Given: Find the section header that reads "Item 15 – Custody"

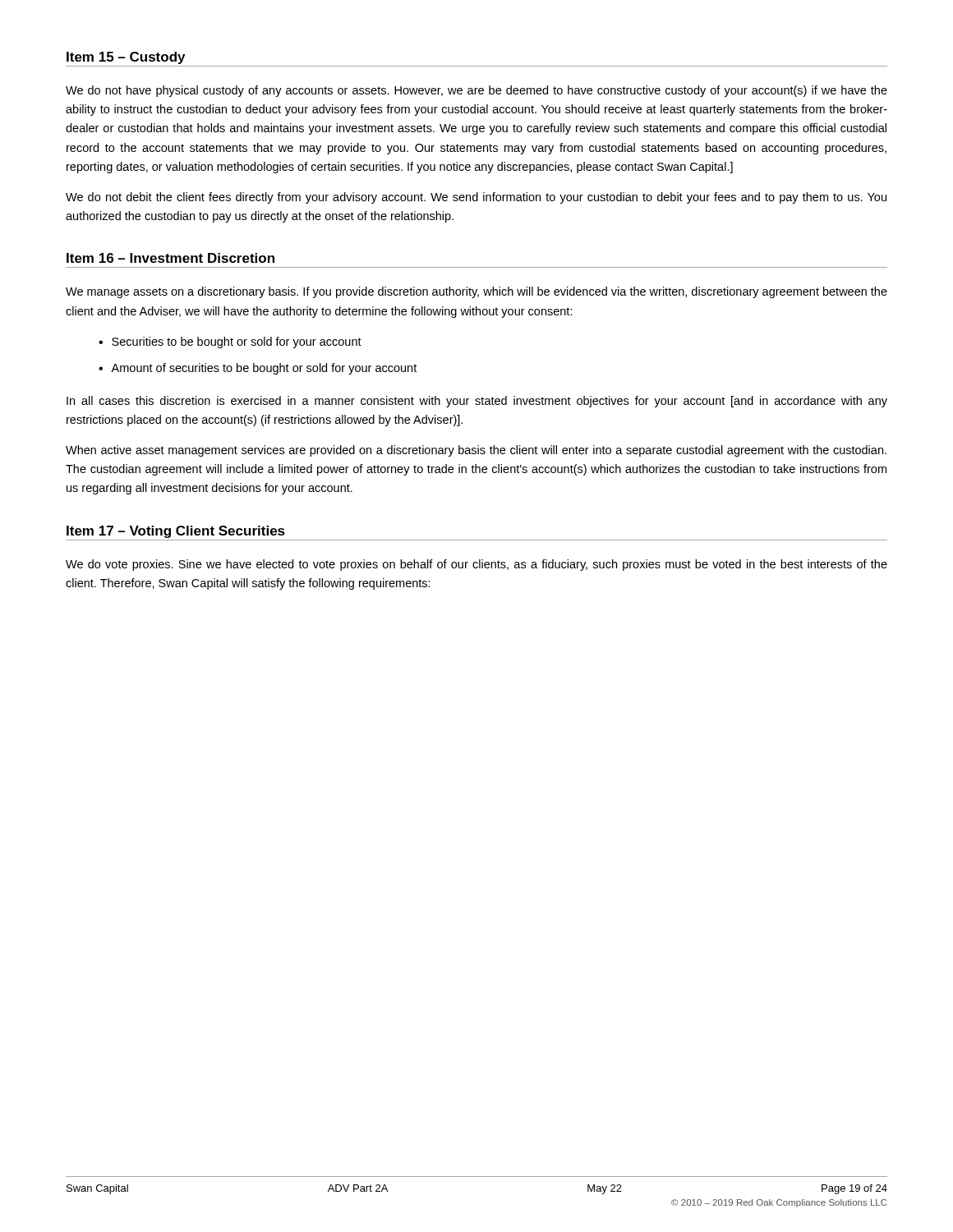Looking at the screenshot, I should (x=126, y=57).
